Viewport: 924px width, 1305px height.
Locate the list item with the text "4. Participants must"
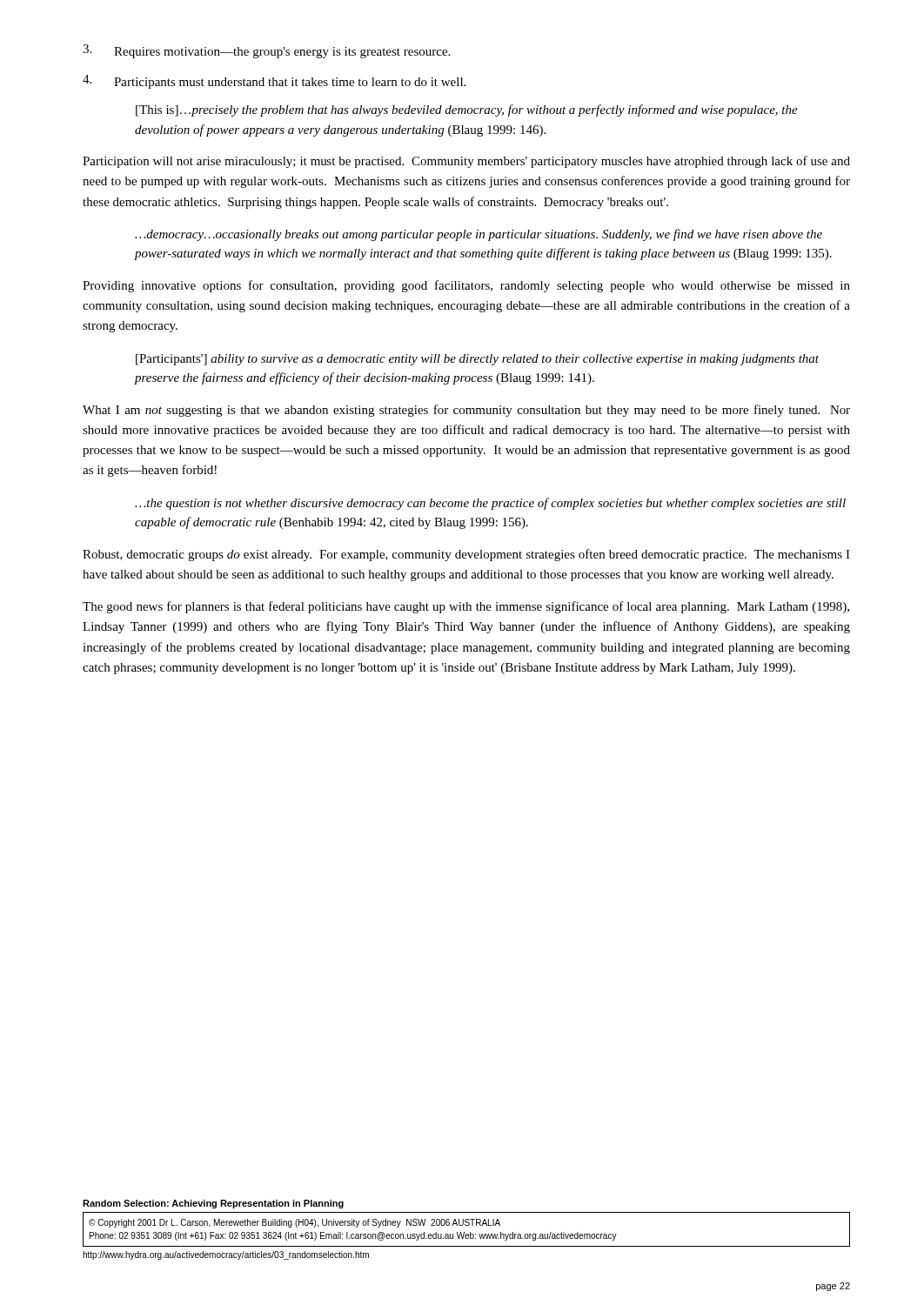click(466, 82)
